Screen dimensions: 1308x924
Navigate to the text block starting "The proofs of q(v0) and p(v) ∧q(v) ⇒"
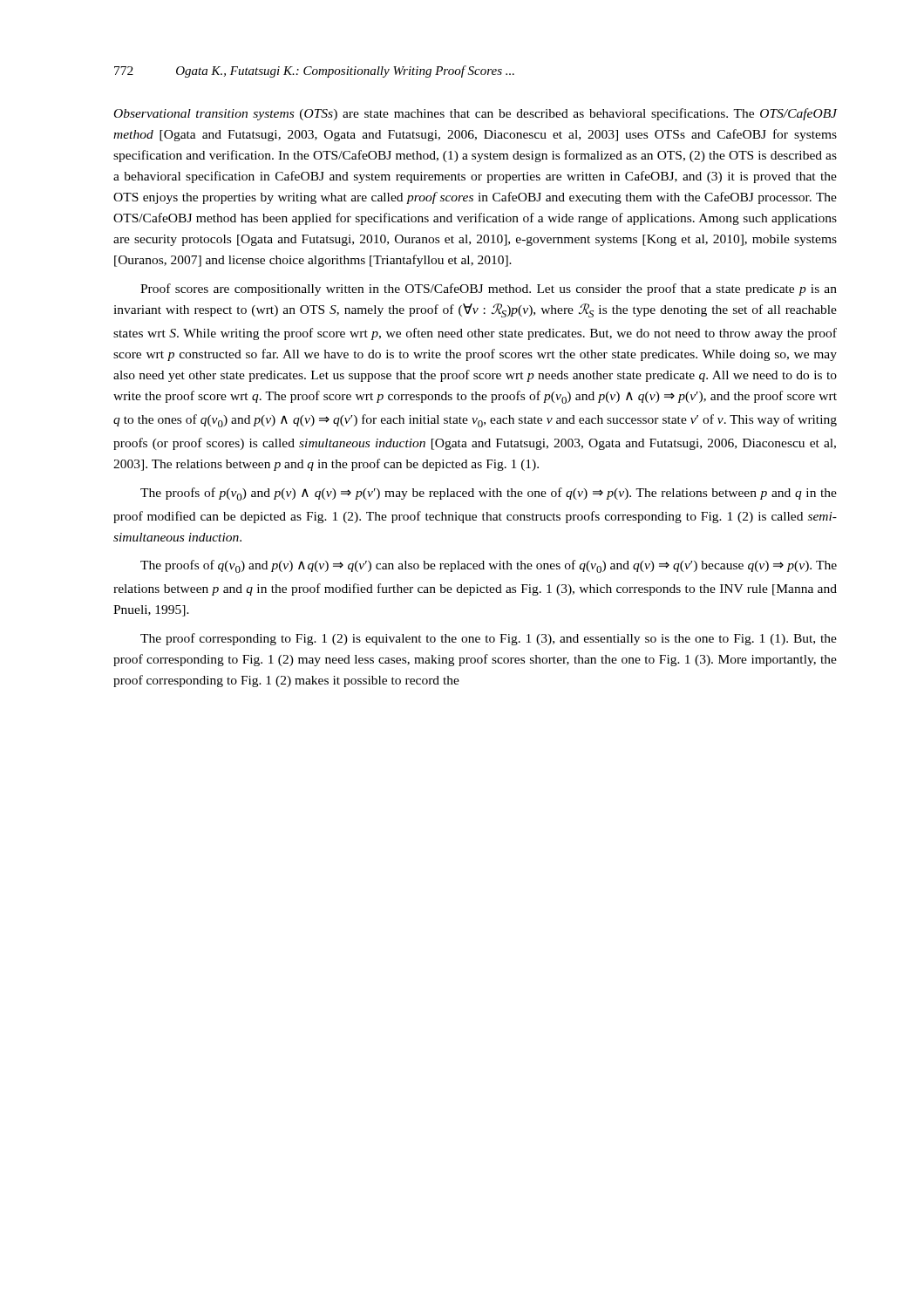[475, 588]
